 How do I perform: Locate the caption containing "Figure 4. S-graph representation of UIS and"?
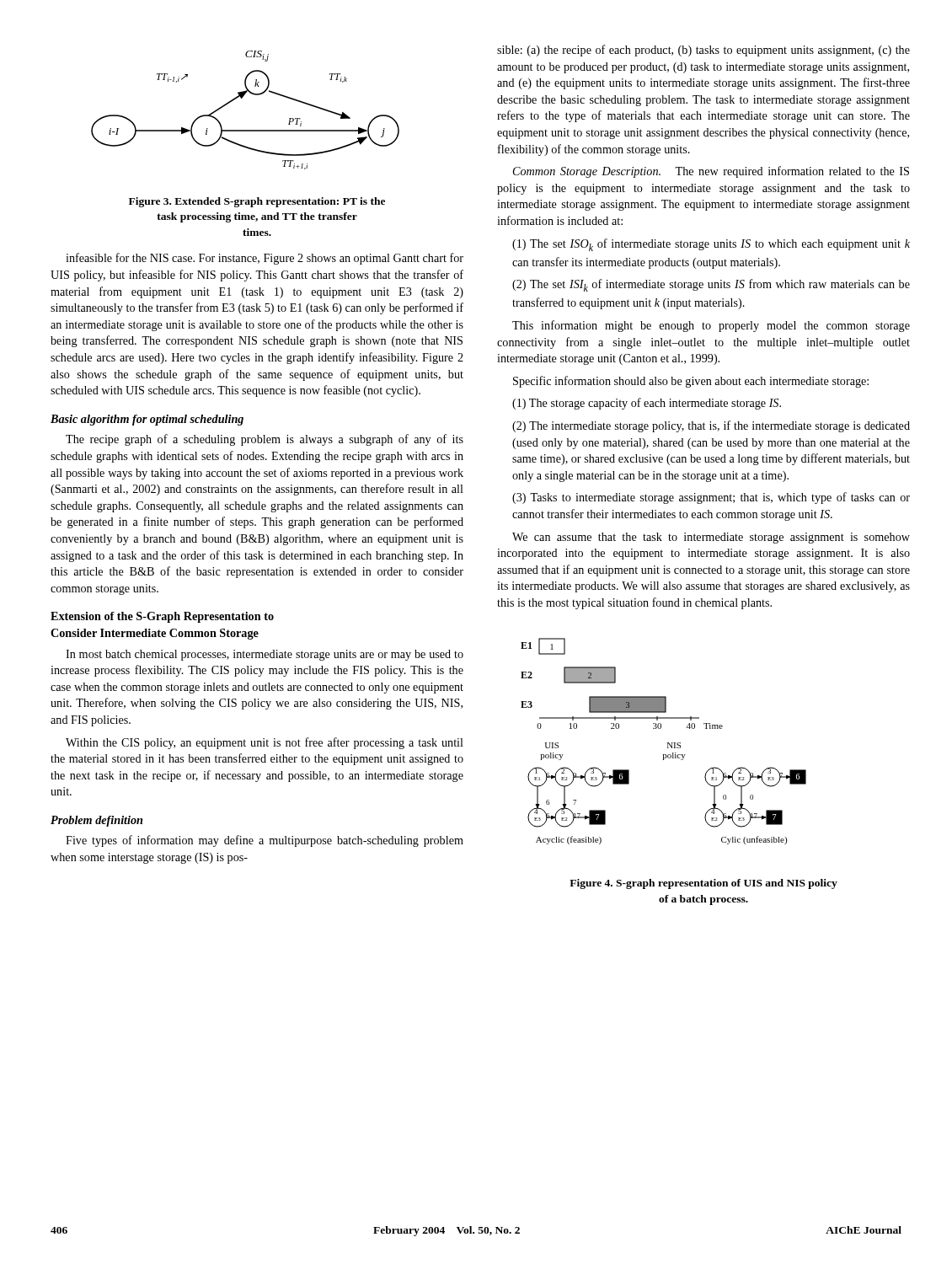(703, 891)
